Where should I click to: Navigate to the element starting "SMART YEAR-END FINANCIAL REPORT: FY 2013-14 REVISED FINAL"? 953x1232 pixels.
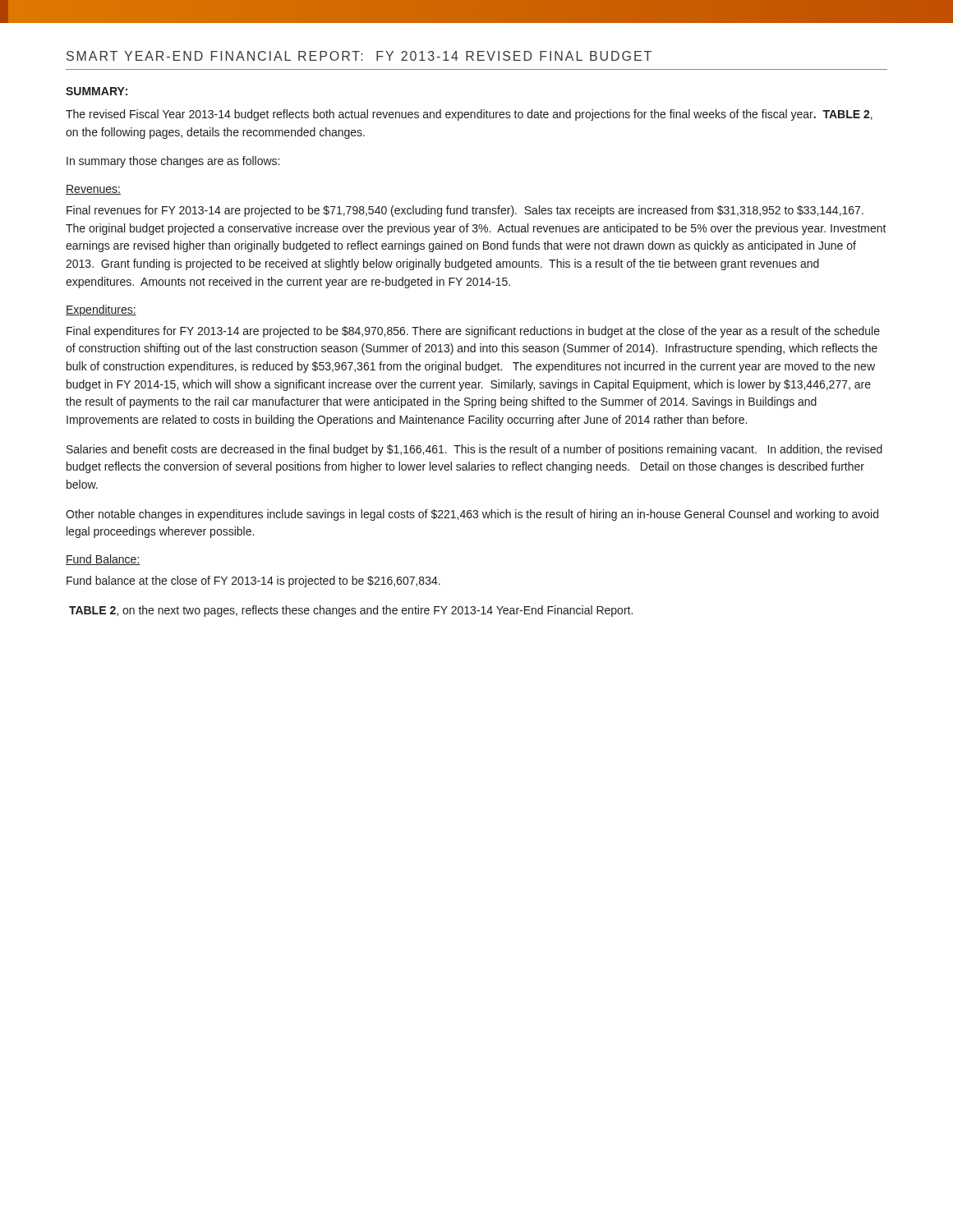(360, 56)
